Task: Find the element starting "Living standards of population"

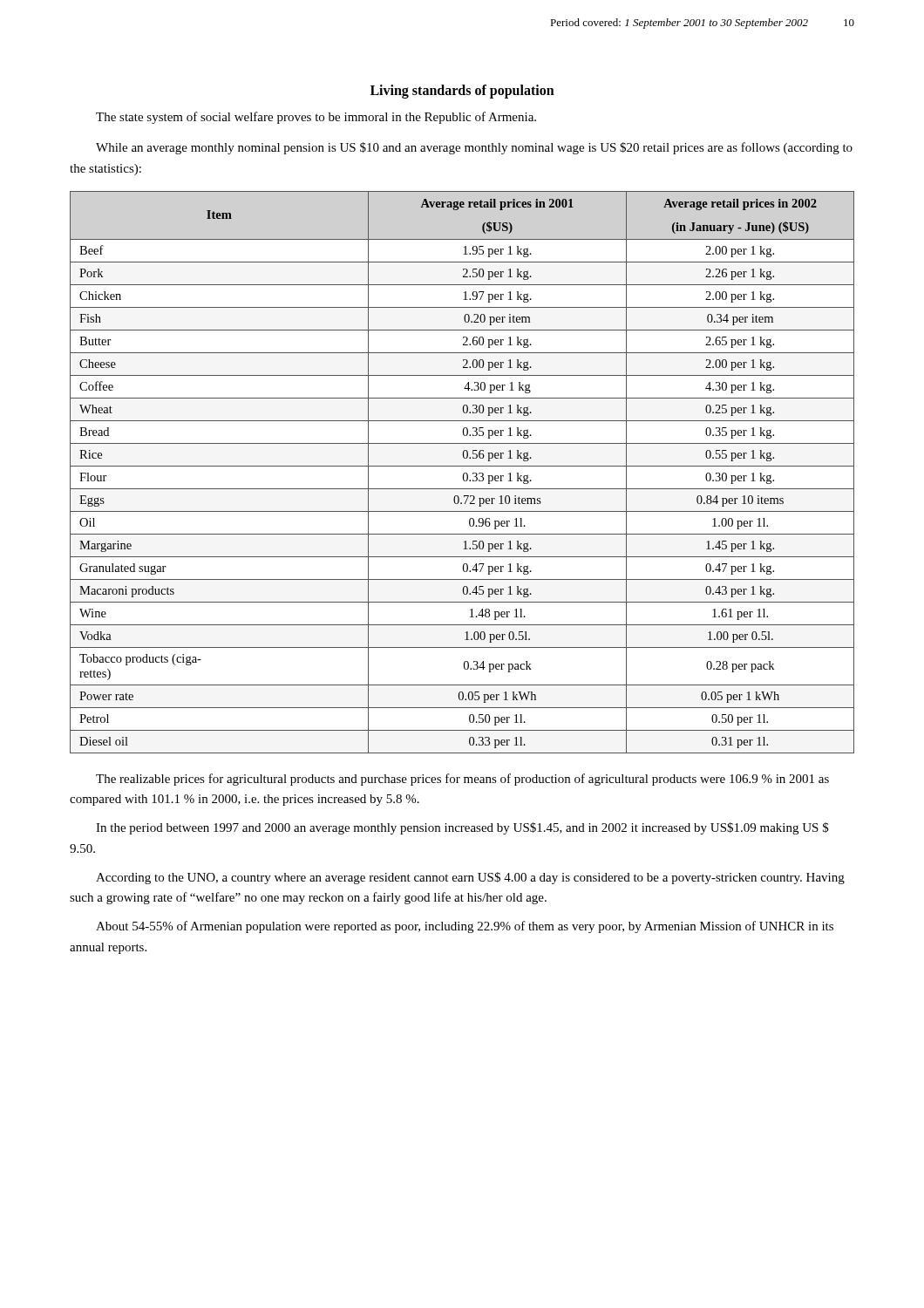Action: [x=462, y=90]
